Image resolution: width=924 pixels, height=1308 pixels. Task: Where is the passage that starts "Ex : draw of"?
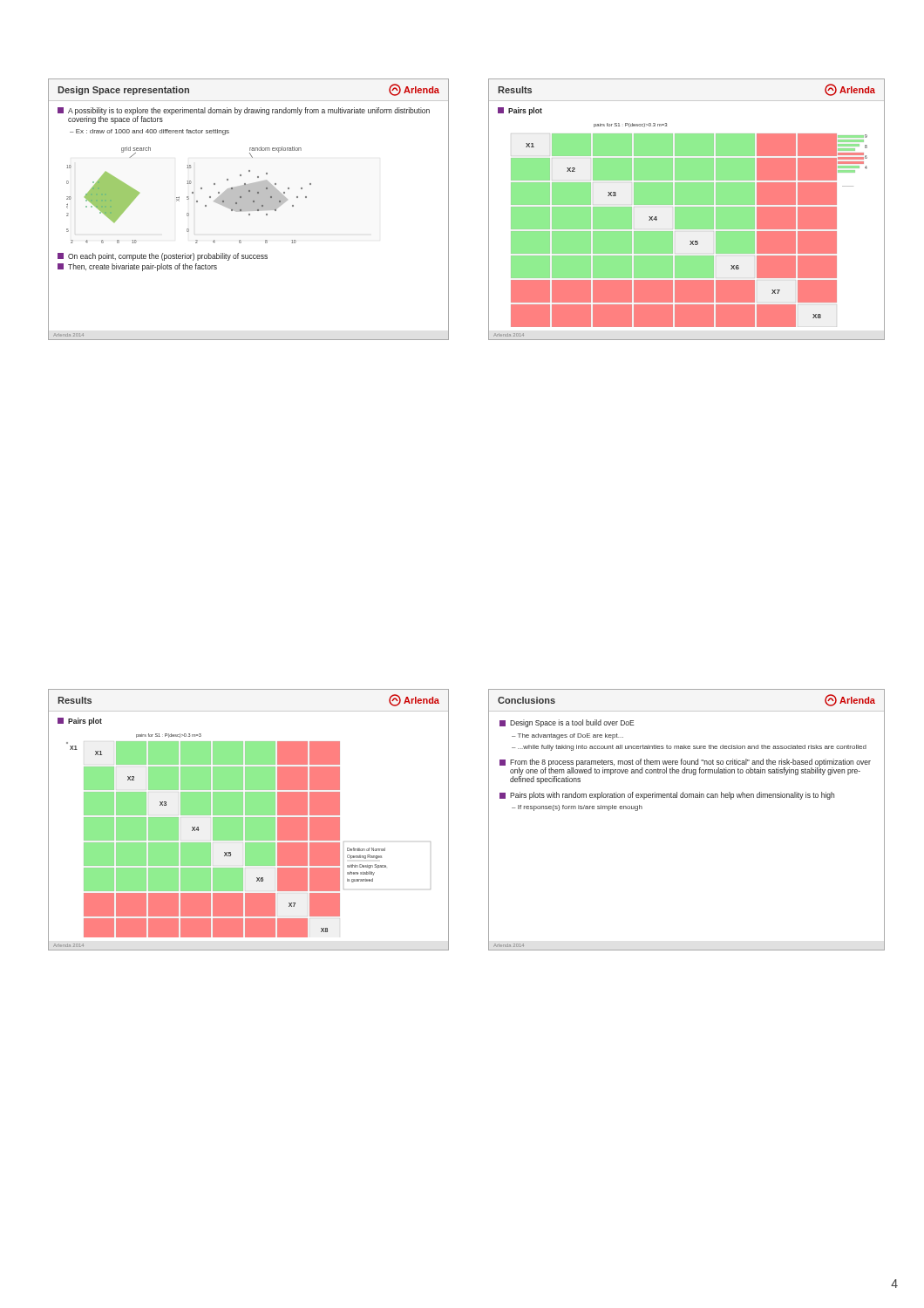click(152, 131)
